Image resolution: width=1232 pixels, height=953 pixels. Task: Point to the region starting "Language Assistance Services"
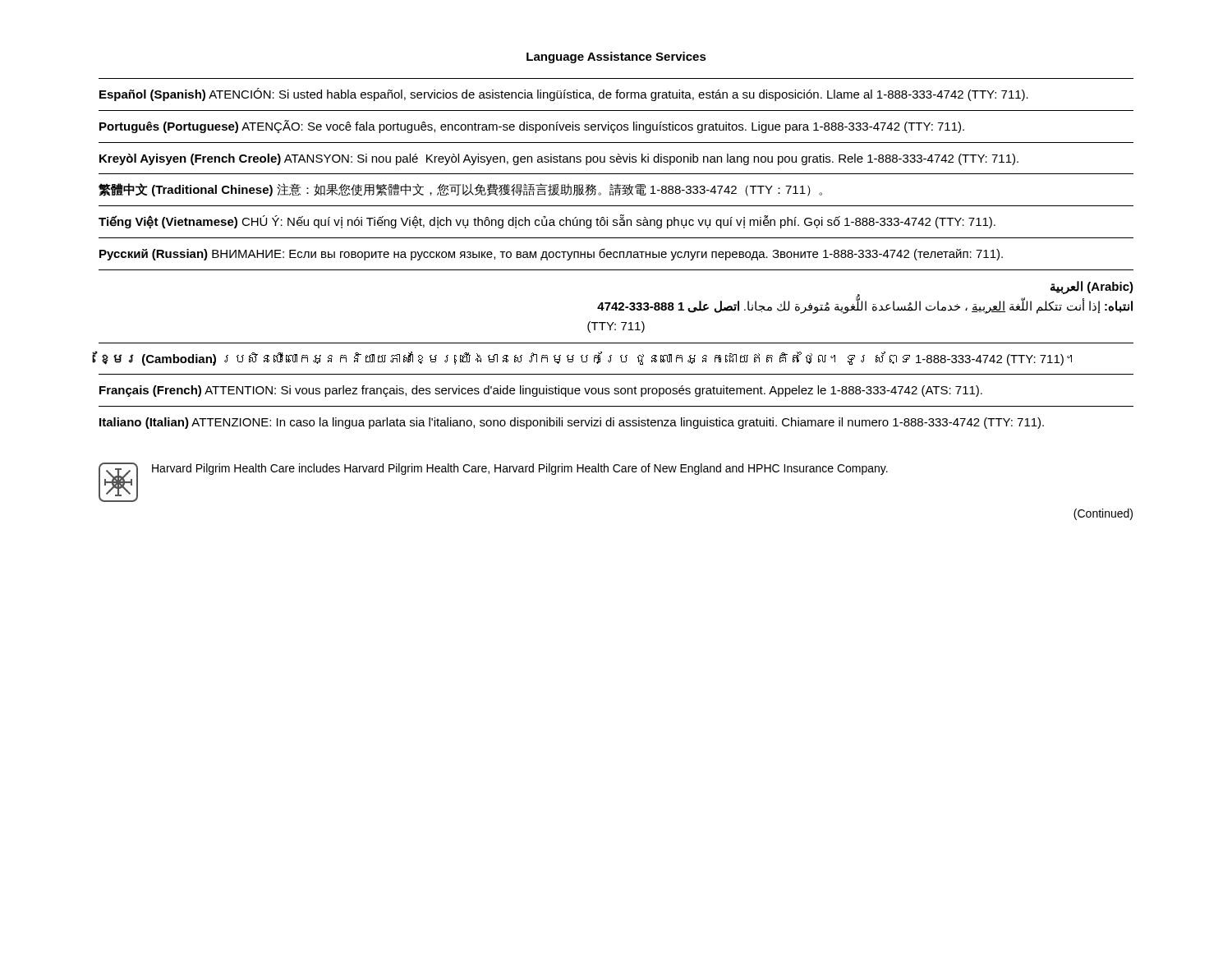tap(616, 56)
